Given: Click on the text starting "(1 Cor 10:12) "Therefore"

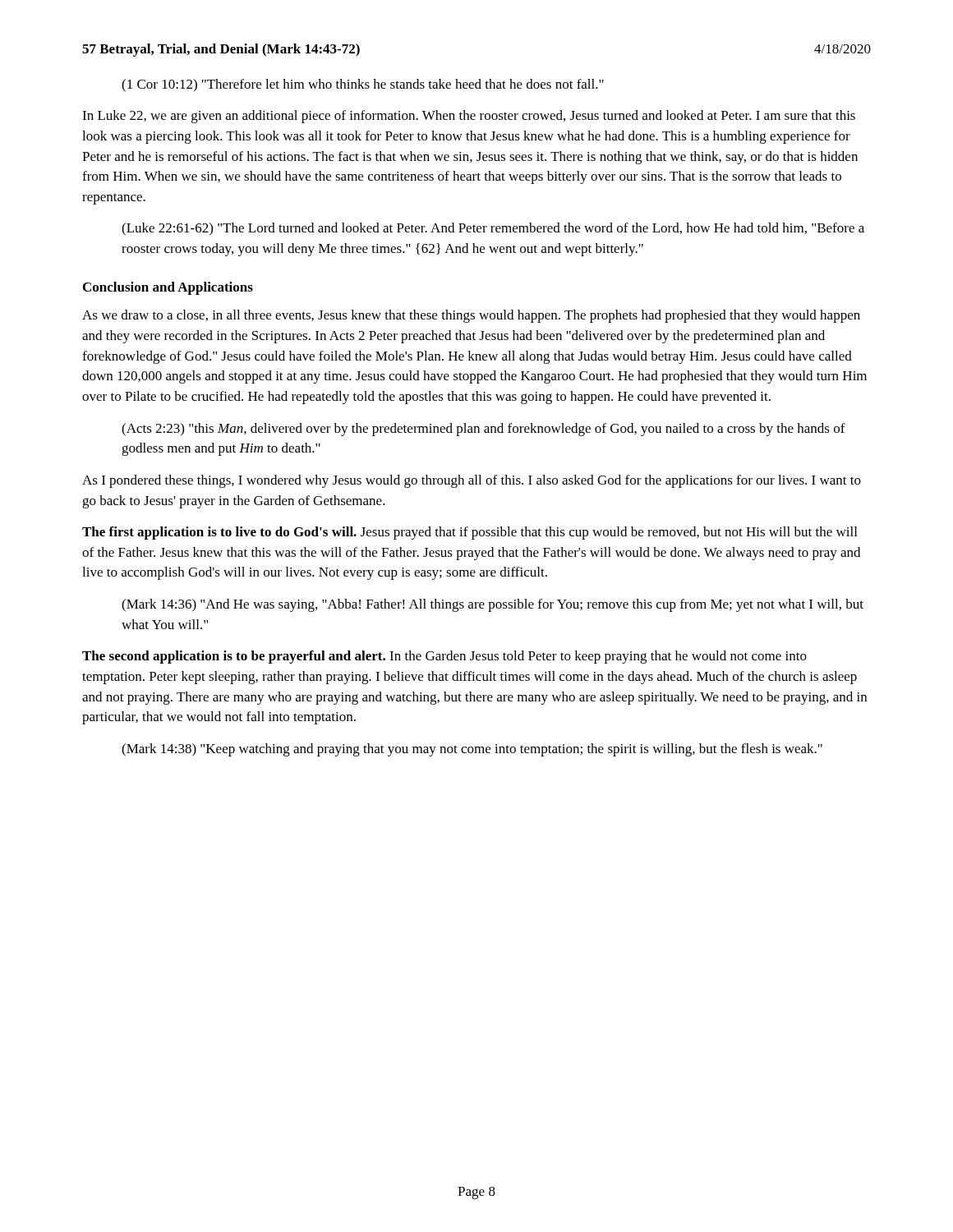Looking at the screenshot, I should [363, 84].
